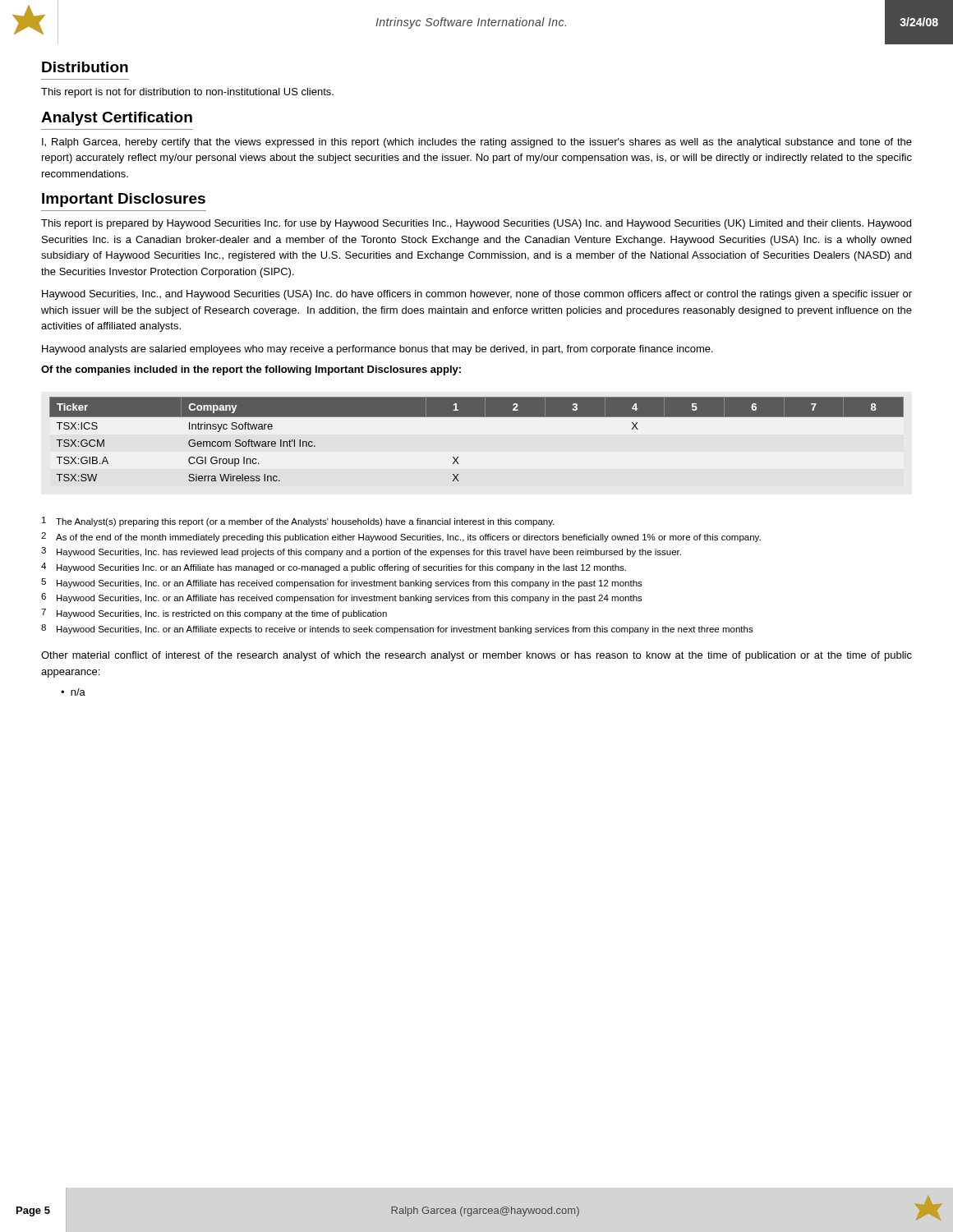Locate the element starting "7 Haywood Securities, Inc. is restricted on"
Image resolution: width=953 pixels, height=1232 pixels.
(214, 614)
